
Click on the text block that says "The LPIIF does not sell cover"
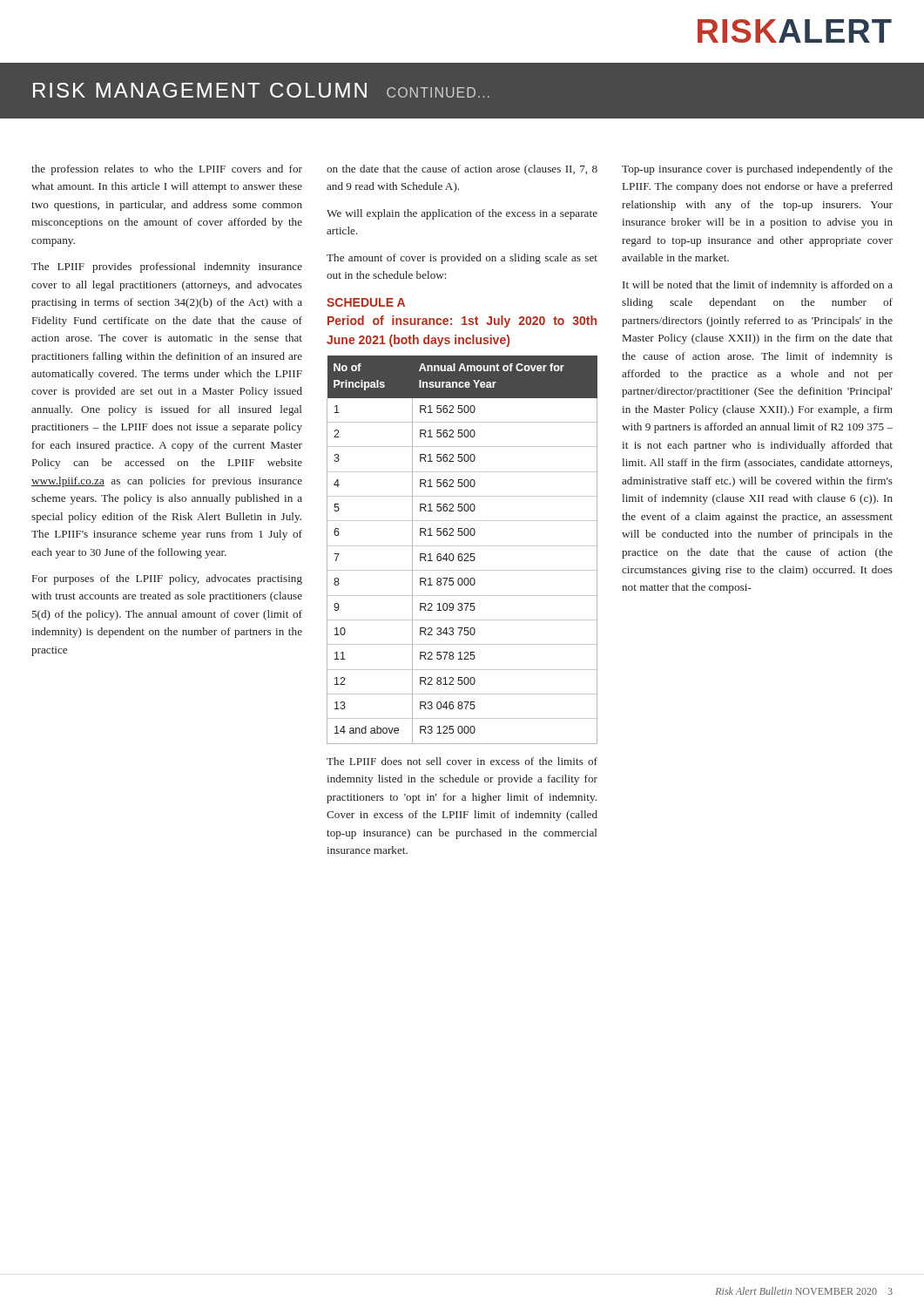462,806
